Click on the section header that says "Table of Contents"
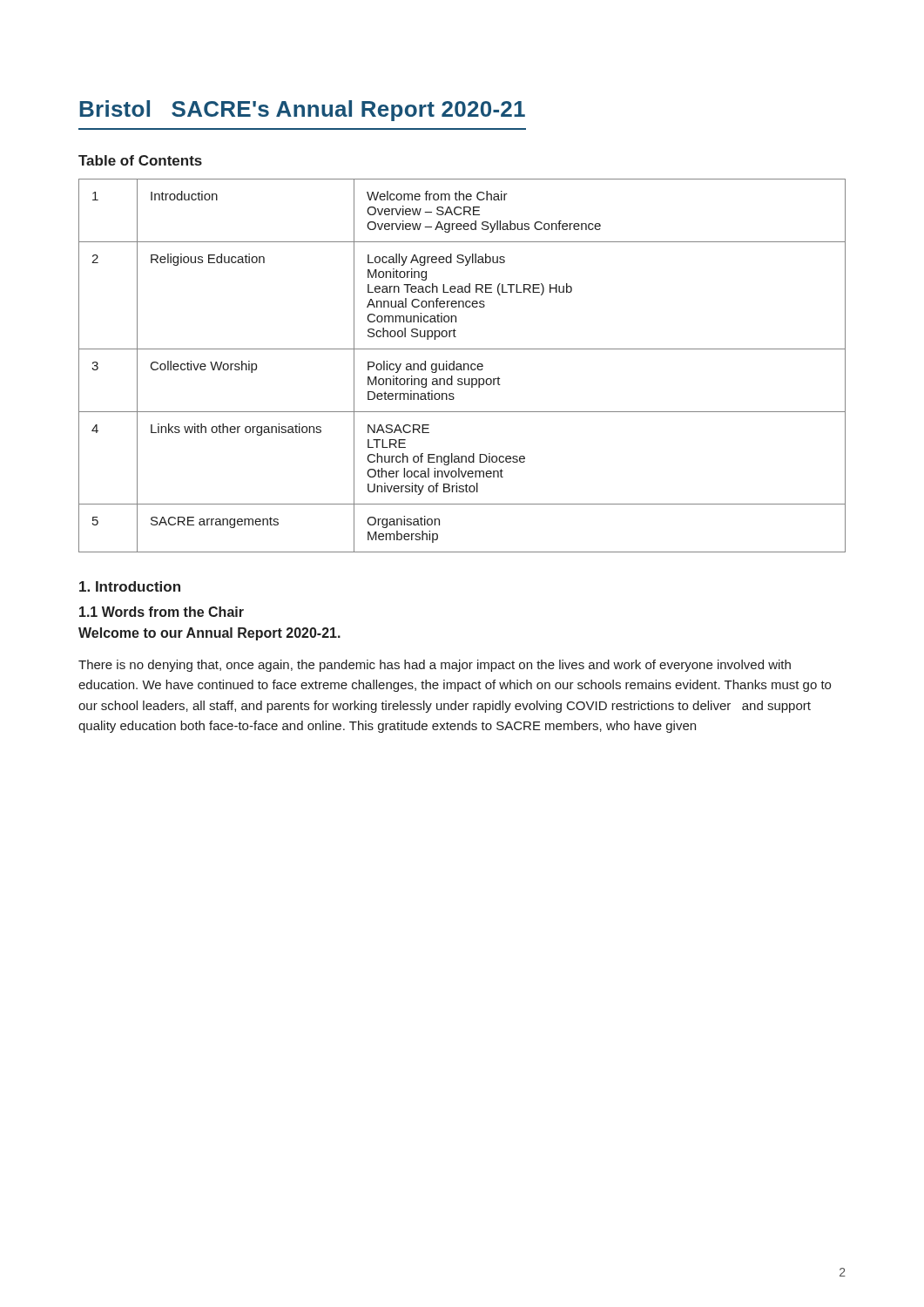The image size is (924, 1307). click(x=140, y=161)
